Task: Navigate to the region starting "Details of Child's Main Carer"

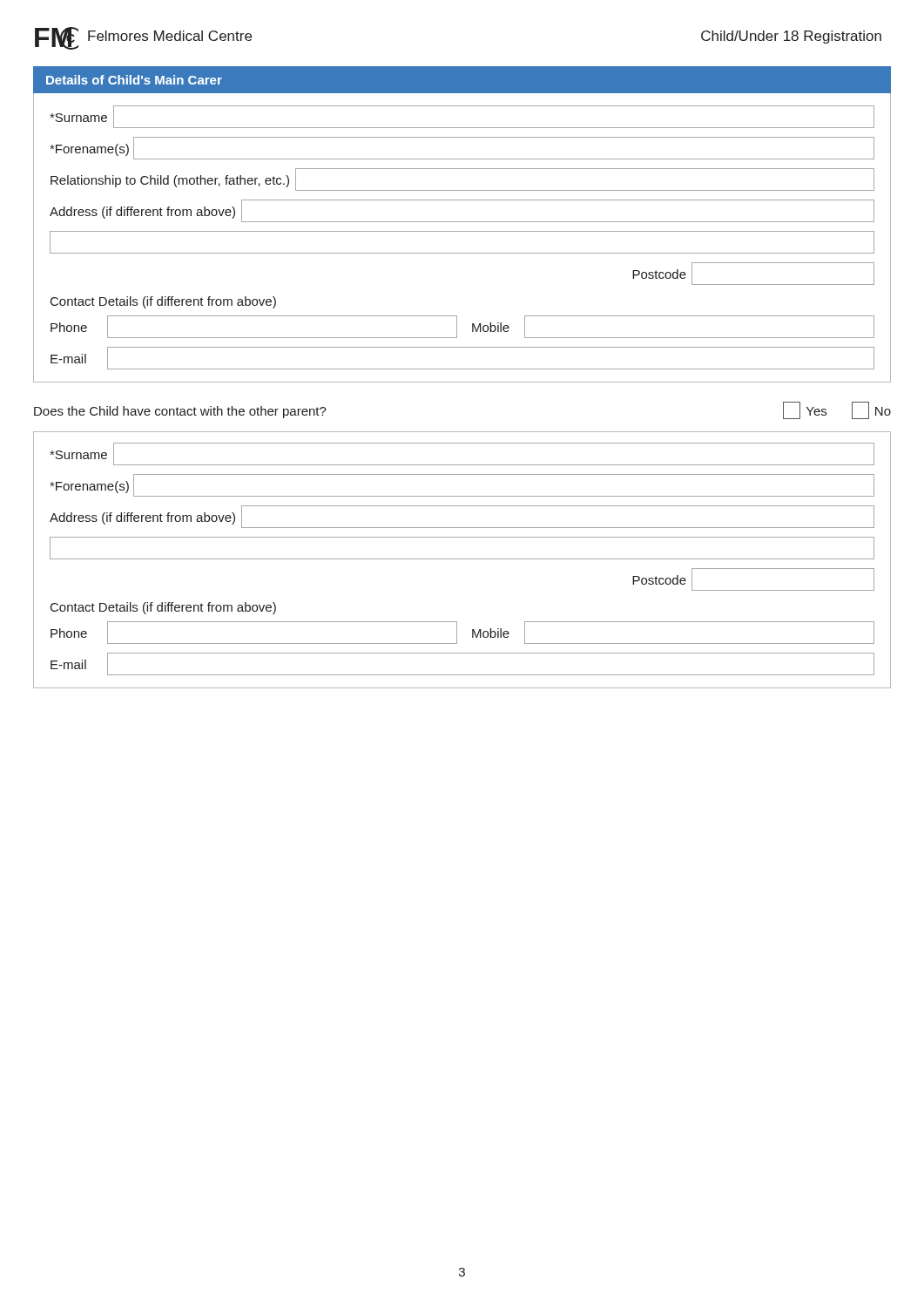Action: tap(134, 80)
